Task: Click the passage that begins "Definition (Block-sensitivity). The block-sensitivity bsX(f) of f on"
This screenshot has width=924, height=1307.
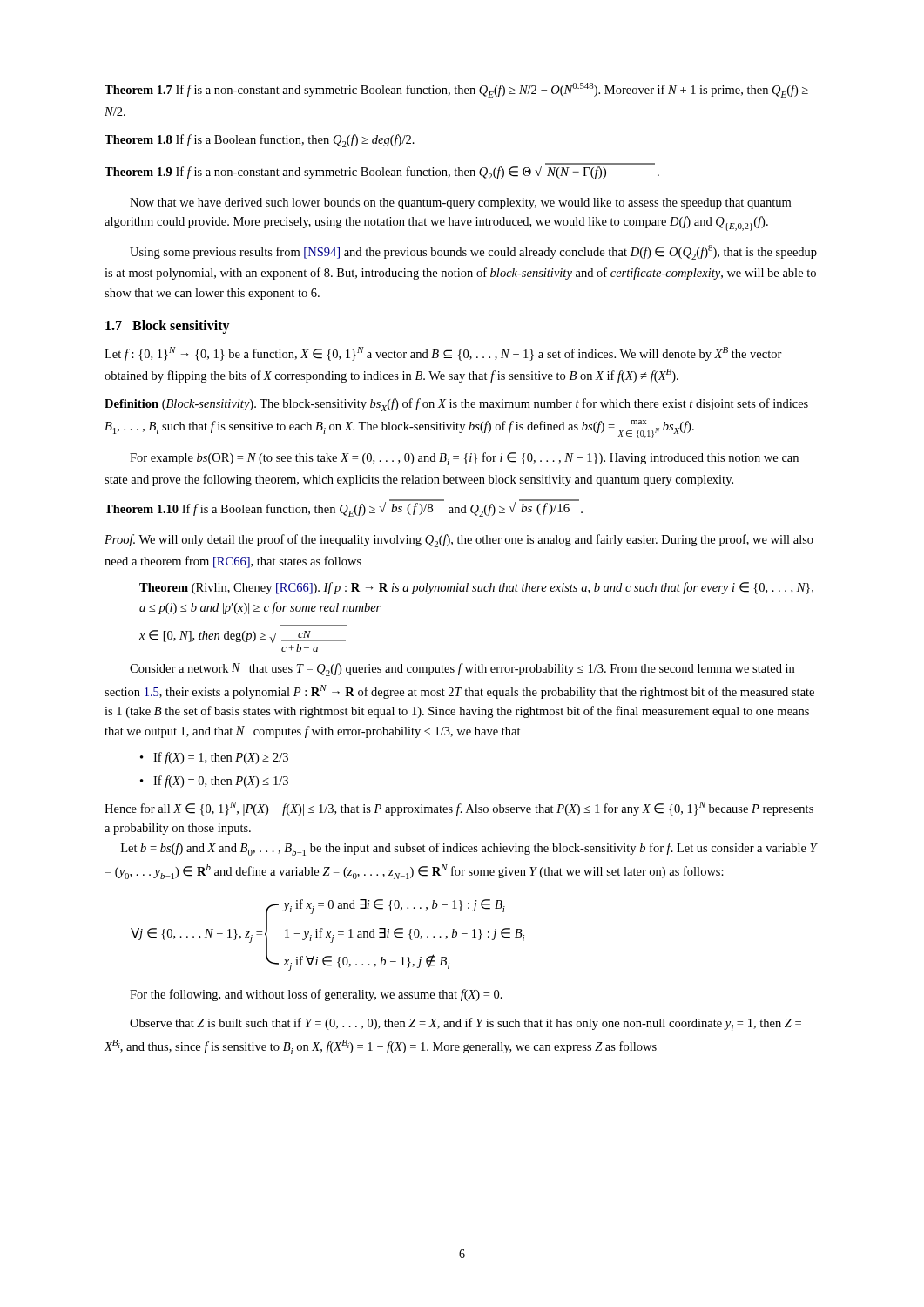Action: tap(456, 418)
